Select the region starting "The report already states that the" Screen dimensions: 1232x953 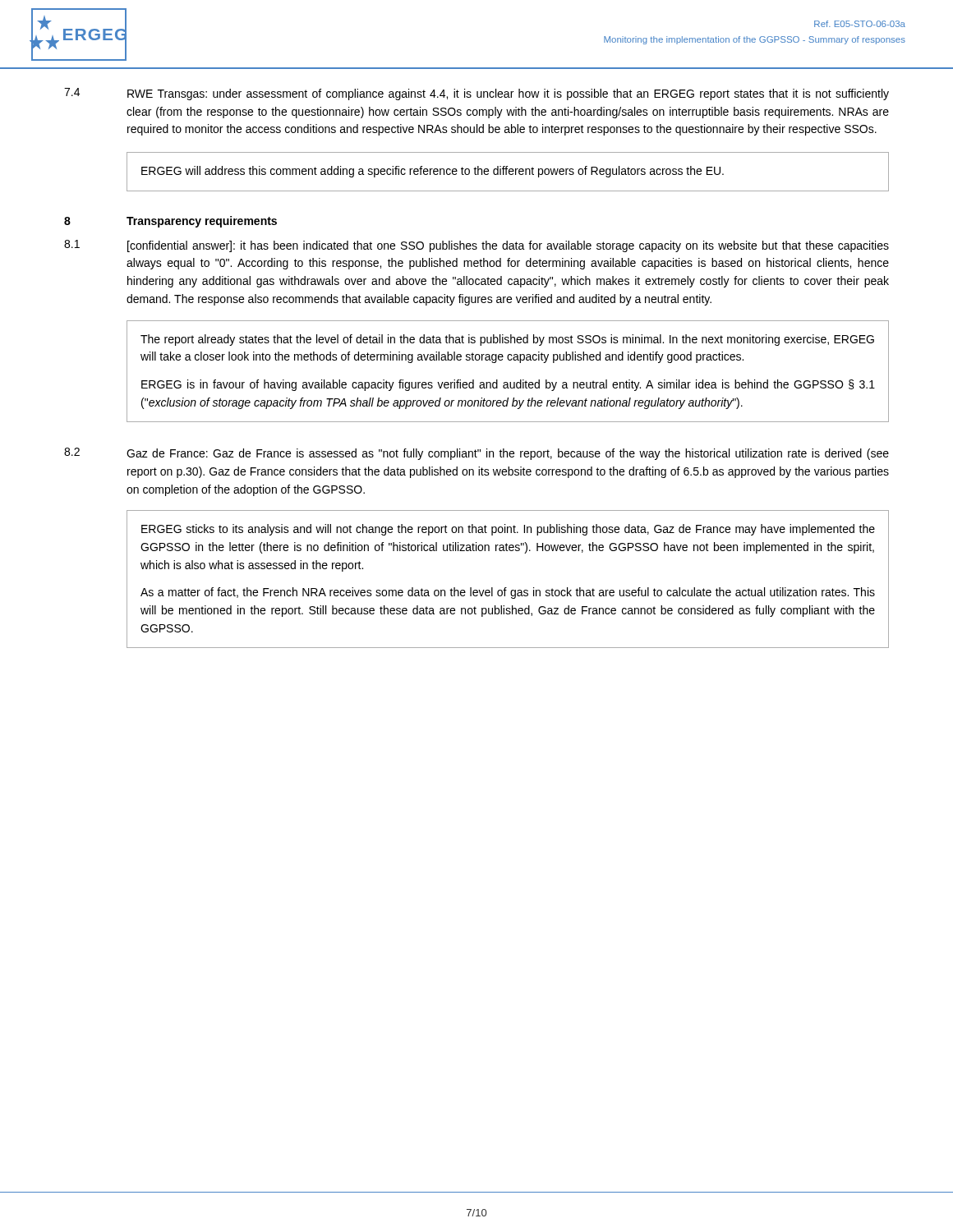tap(508, 371)
